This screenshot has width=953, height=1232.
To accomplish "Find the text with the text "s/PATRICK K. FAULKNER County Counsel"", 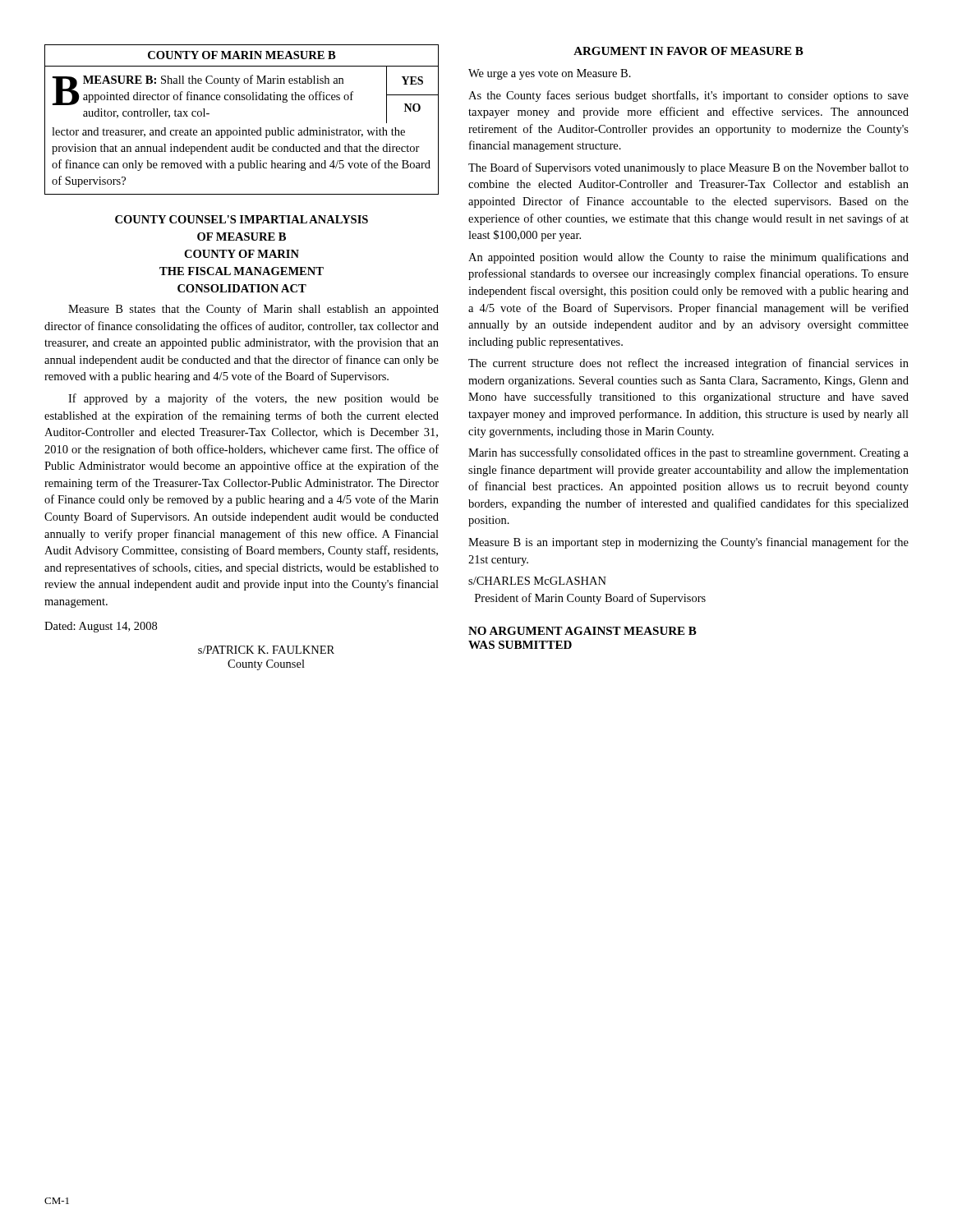I will (266, 657).
